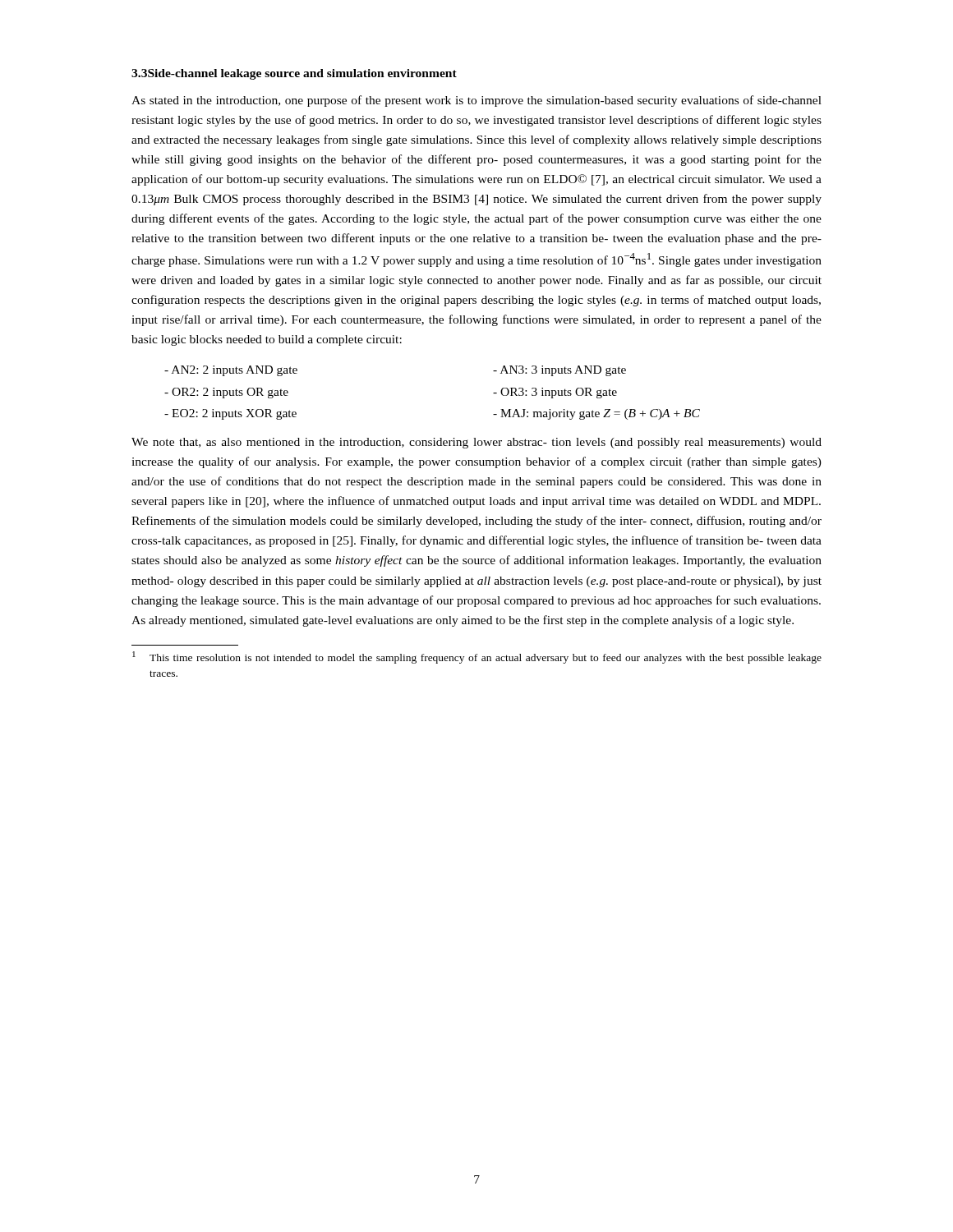
Task: Select the text block that says "We note that, as also mentioned"
Action: [x=476, y=531]
